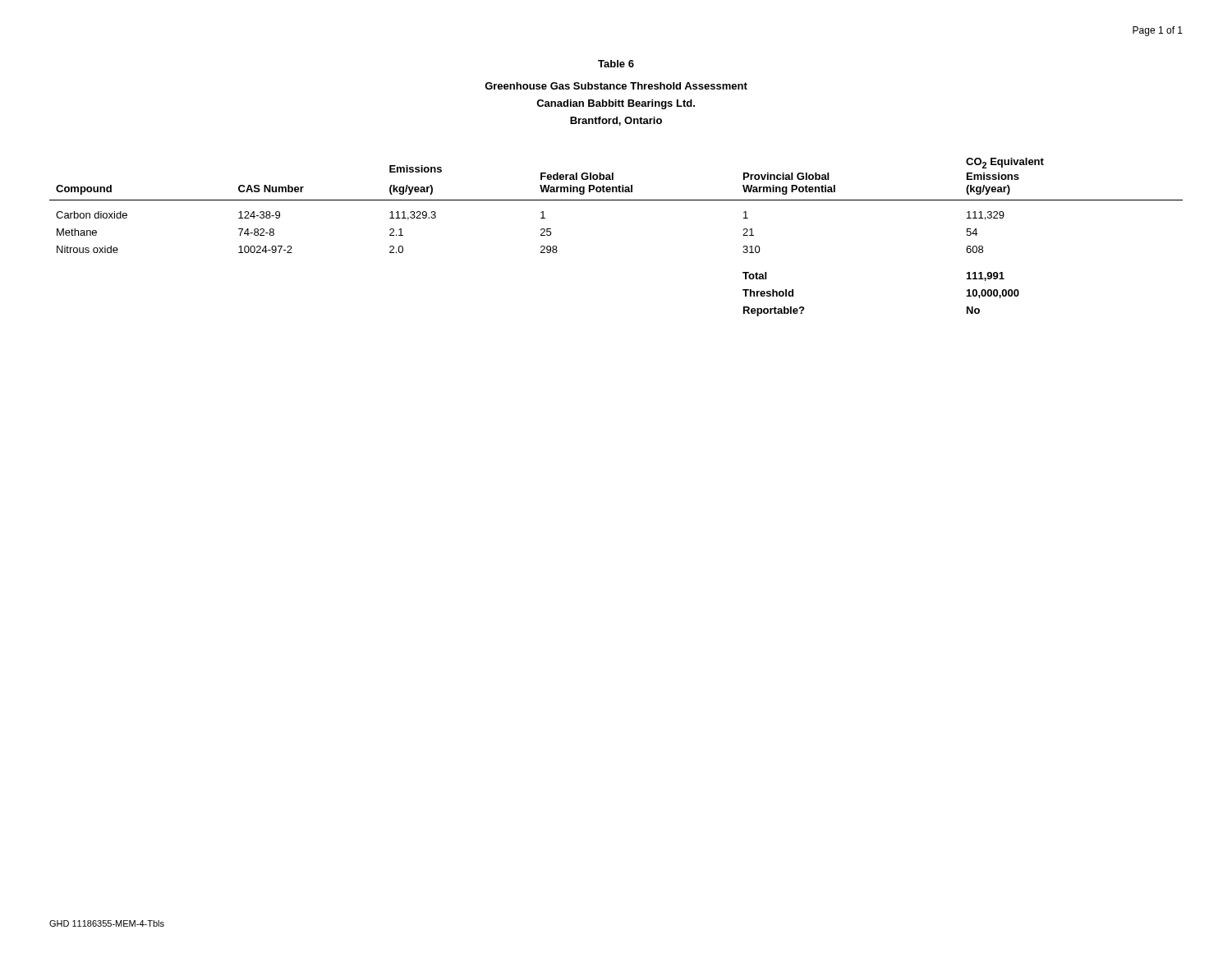Navigate to the block starting "Greenhouse Gas Substance Threshold"

(616, 103)
